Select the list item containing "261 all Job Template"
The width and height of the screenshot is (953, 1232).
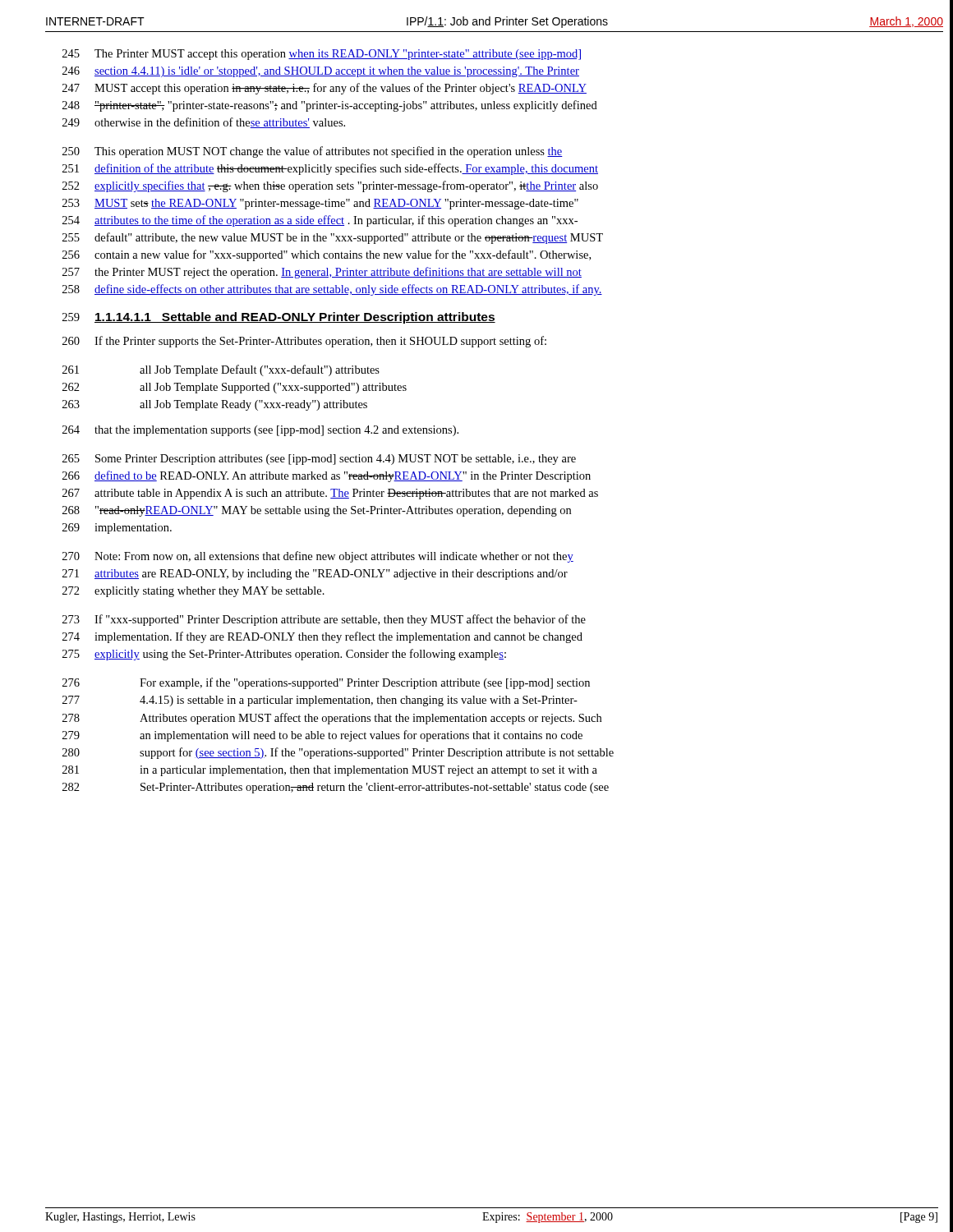click(x=221, y=370)
